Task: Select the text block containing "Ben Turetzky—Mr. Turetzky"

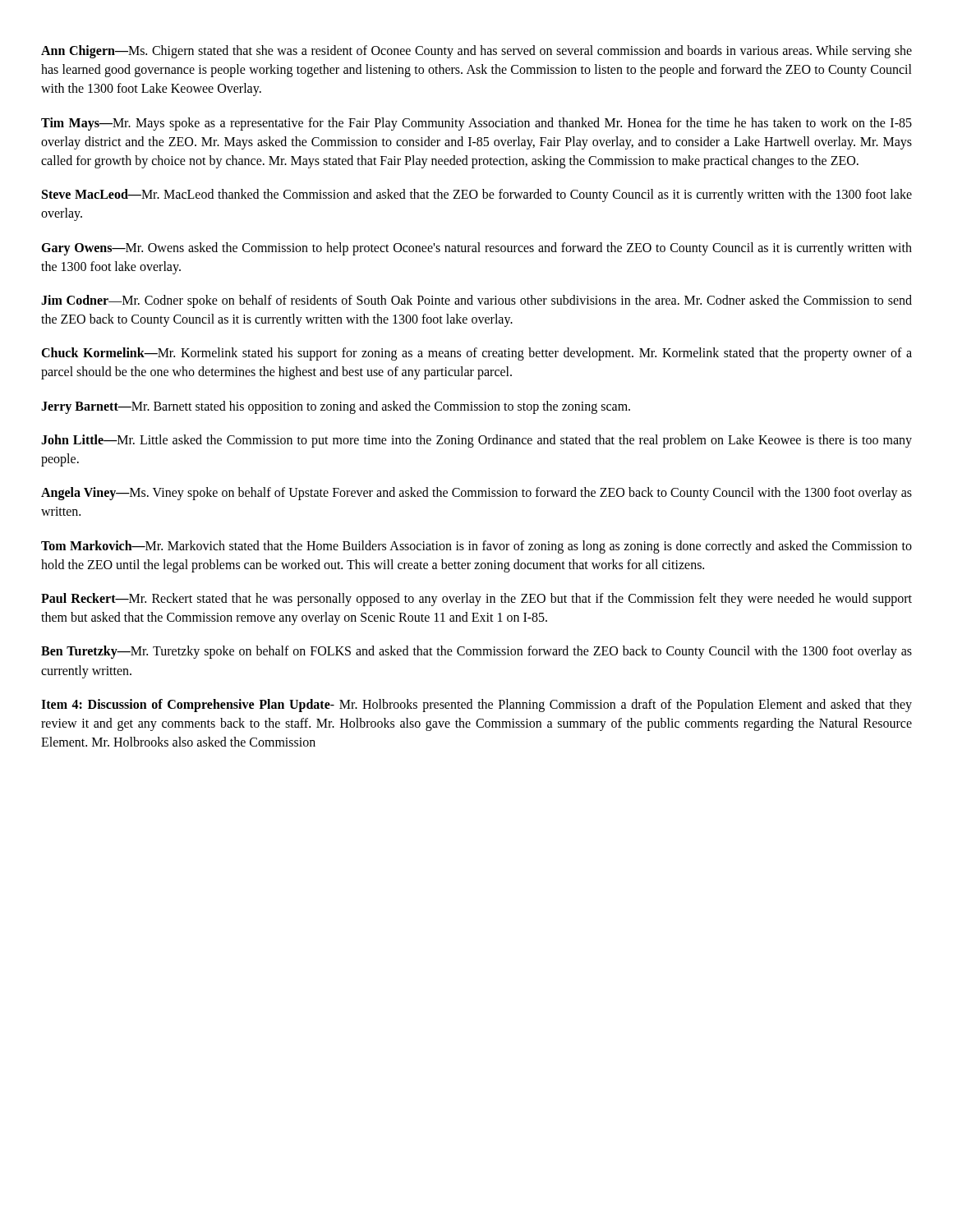Action: click(476, 661)
